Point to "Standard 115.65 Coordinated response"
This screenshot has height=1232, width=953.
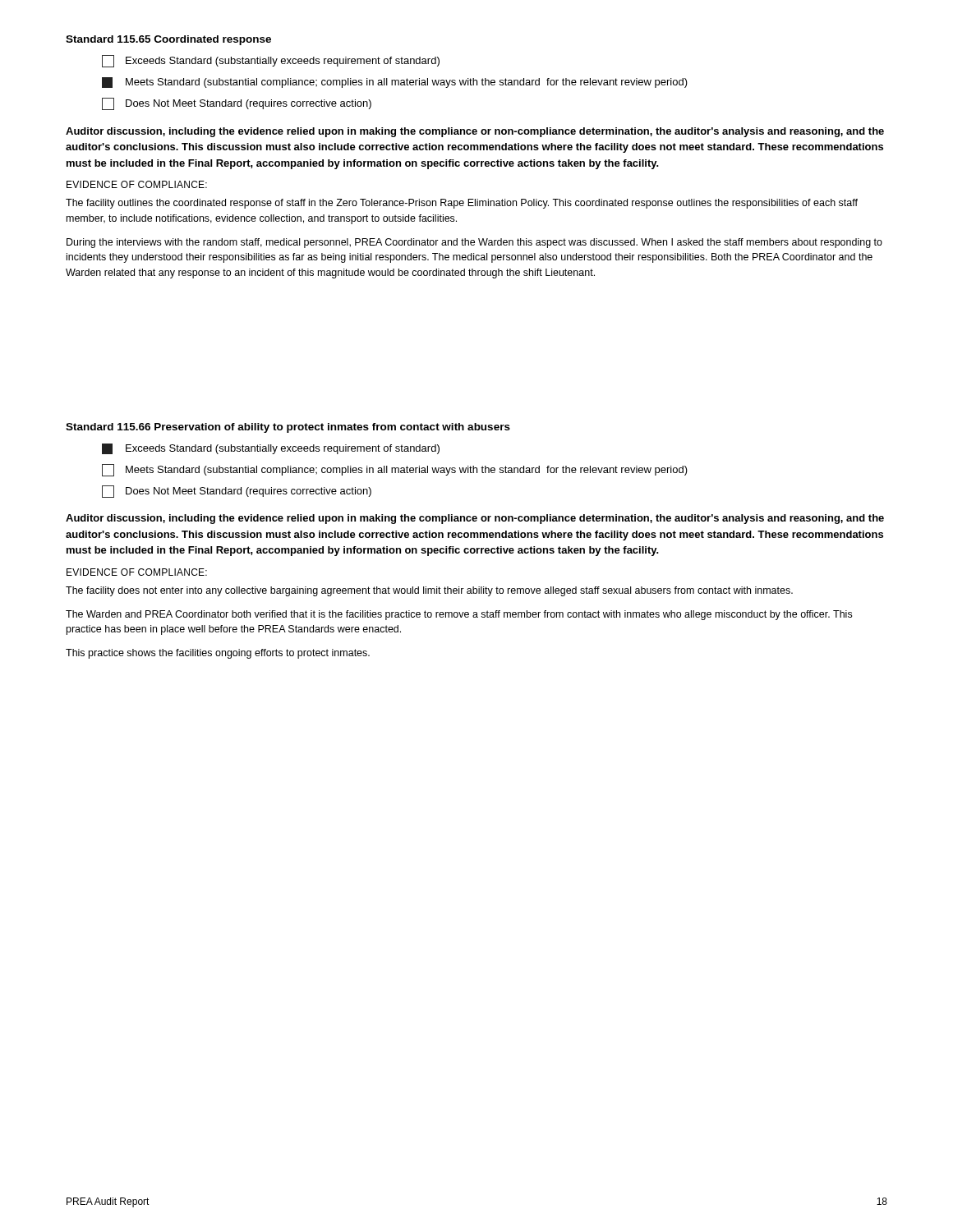pos(169,39)
